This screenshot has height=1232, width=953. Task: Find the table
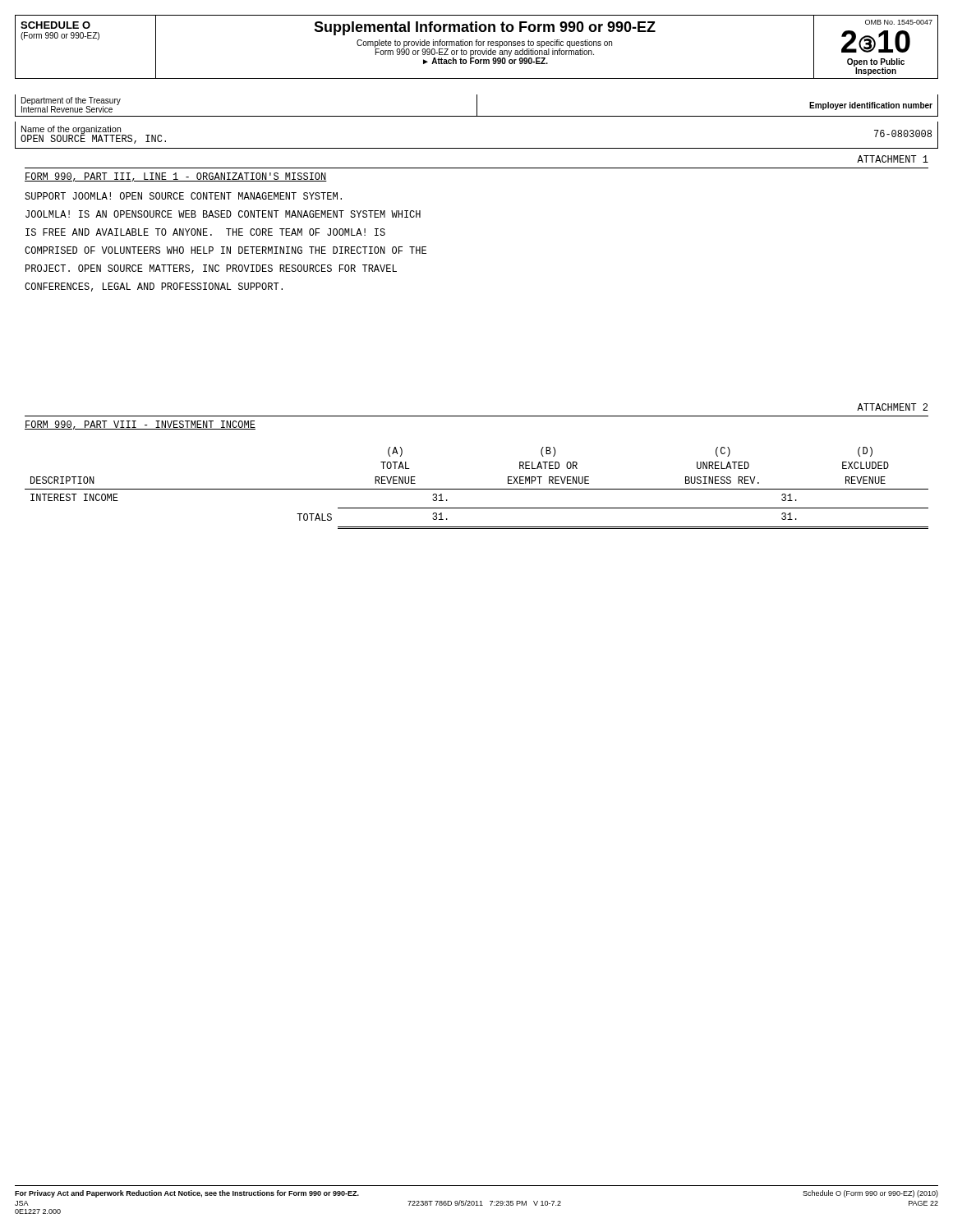pyautogui.click(x=476, y=487)
